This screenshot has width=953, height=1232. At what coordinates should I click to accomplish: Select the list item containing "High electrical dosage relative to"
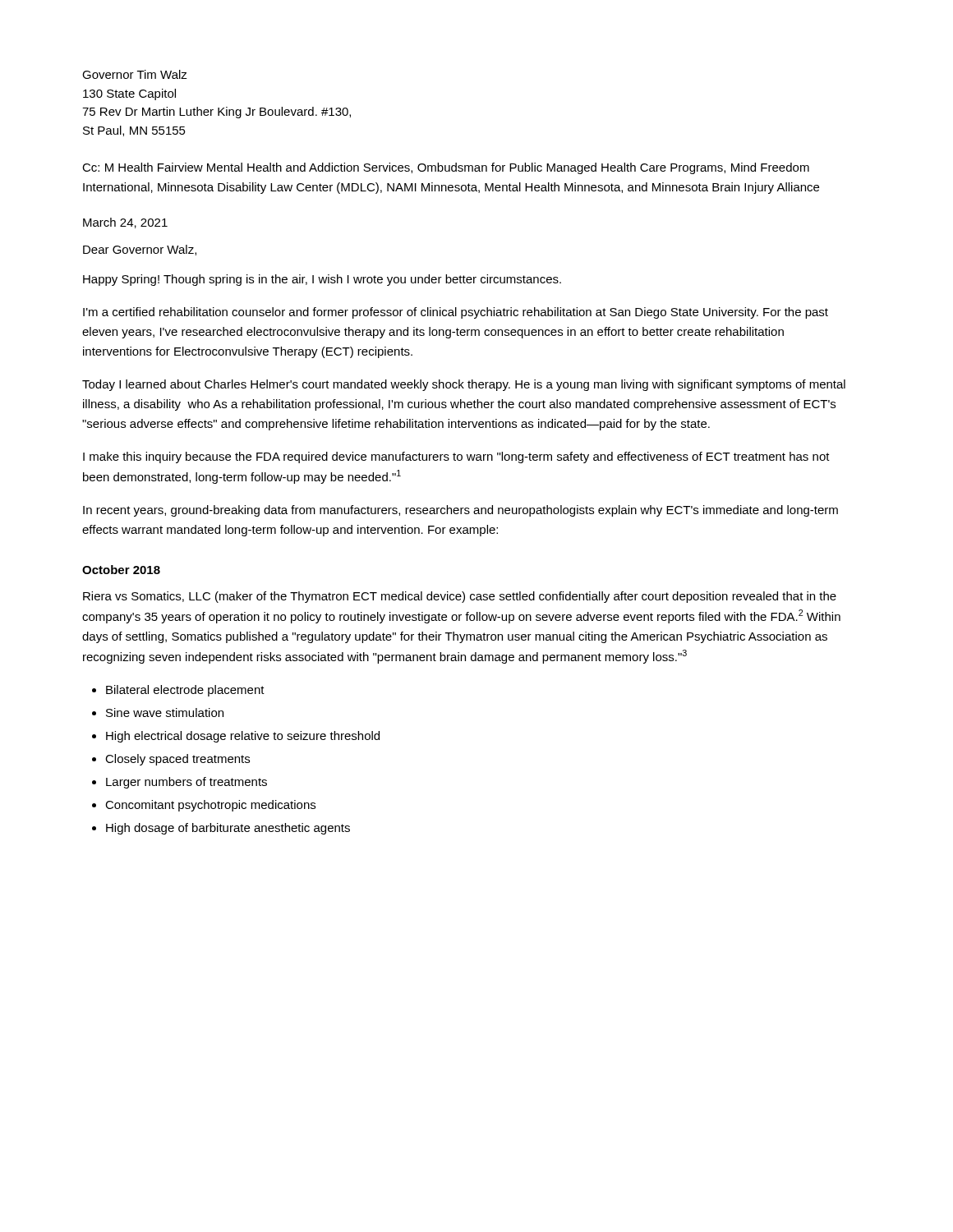[243, 736]
